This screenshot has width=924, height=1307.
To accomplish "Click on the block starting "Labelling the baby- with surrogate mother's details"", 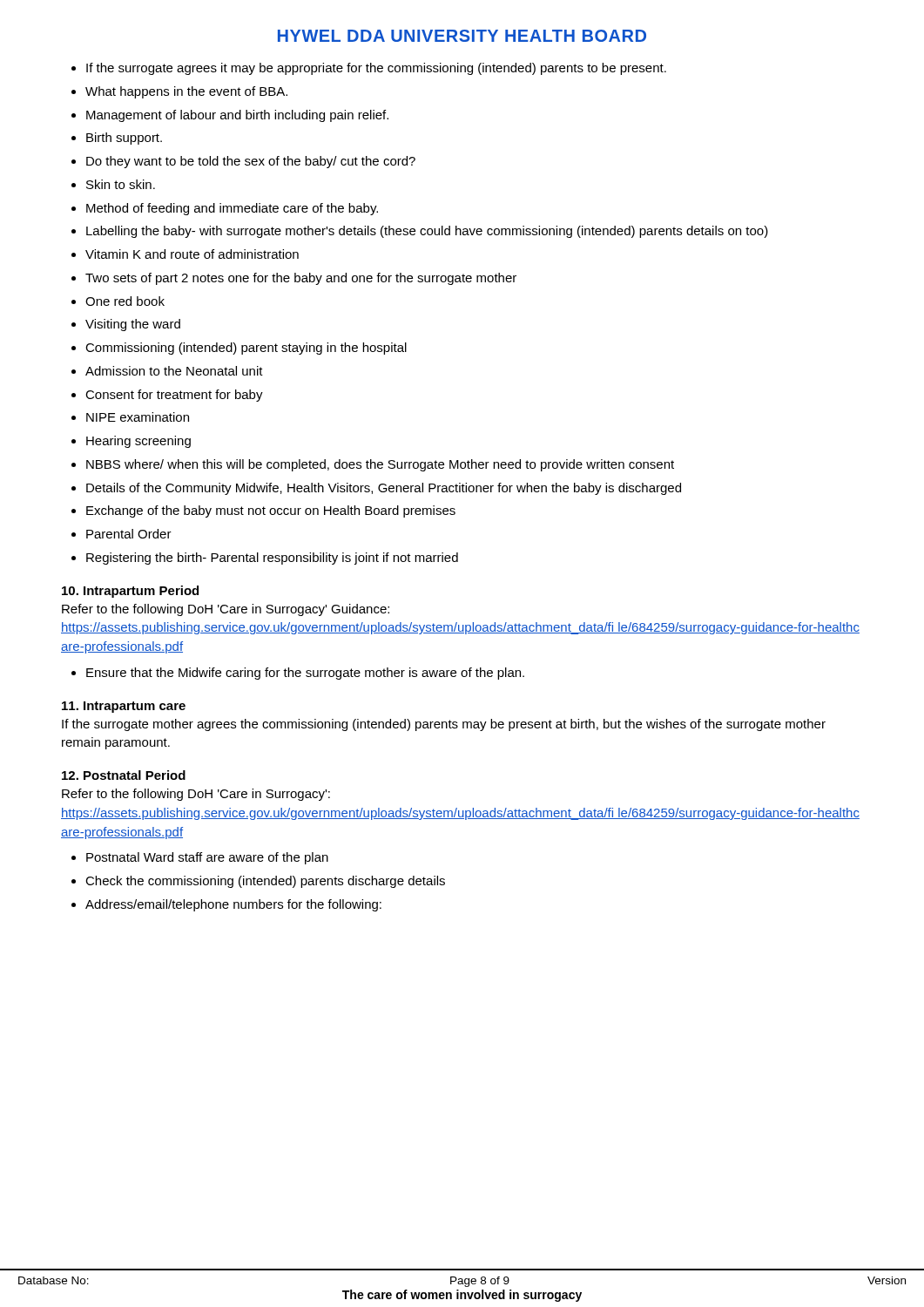I will tap(474, 231).
